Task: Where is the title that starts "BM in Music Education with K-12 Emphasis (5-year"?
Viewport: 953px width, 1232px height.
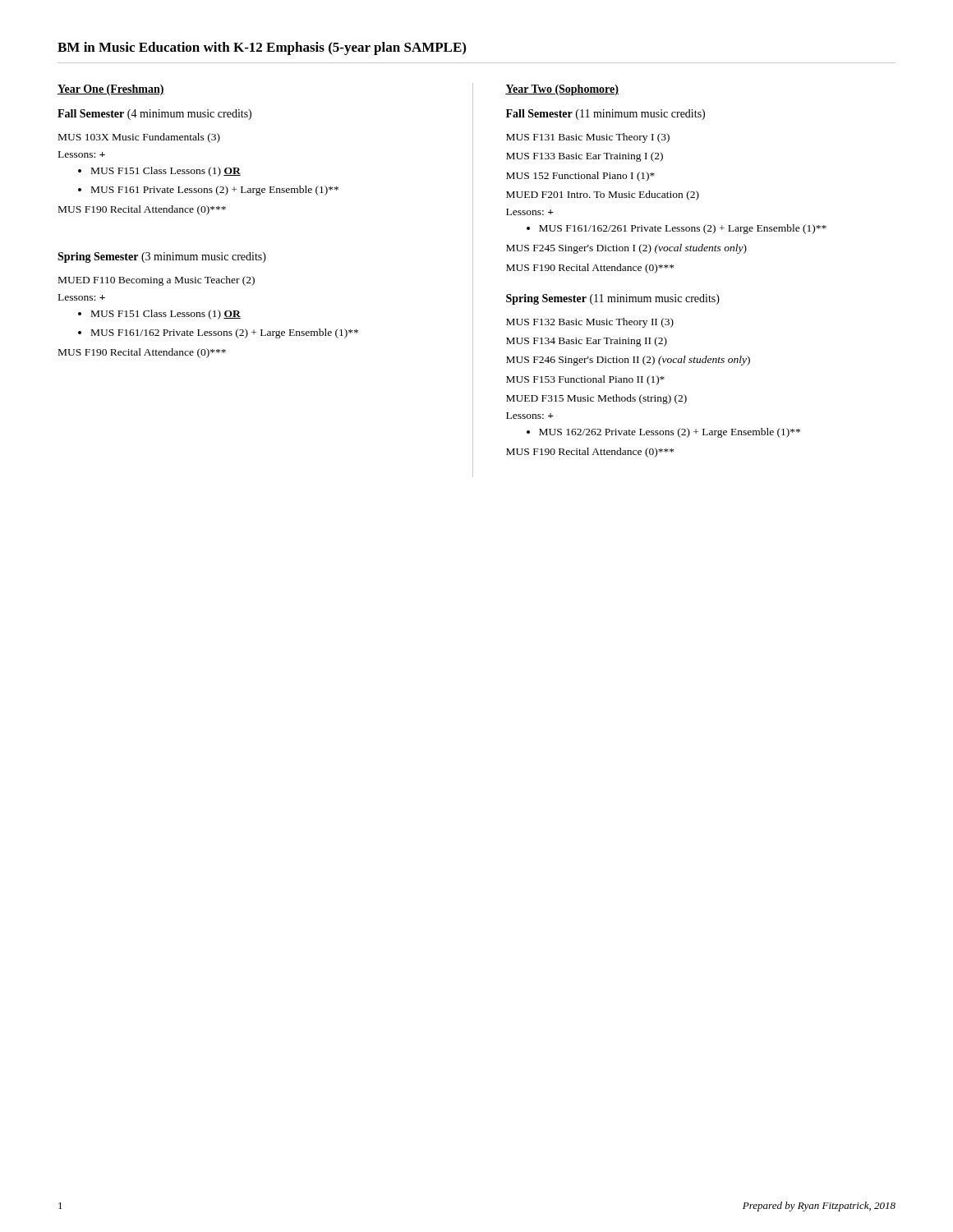Action: (262, 47)
